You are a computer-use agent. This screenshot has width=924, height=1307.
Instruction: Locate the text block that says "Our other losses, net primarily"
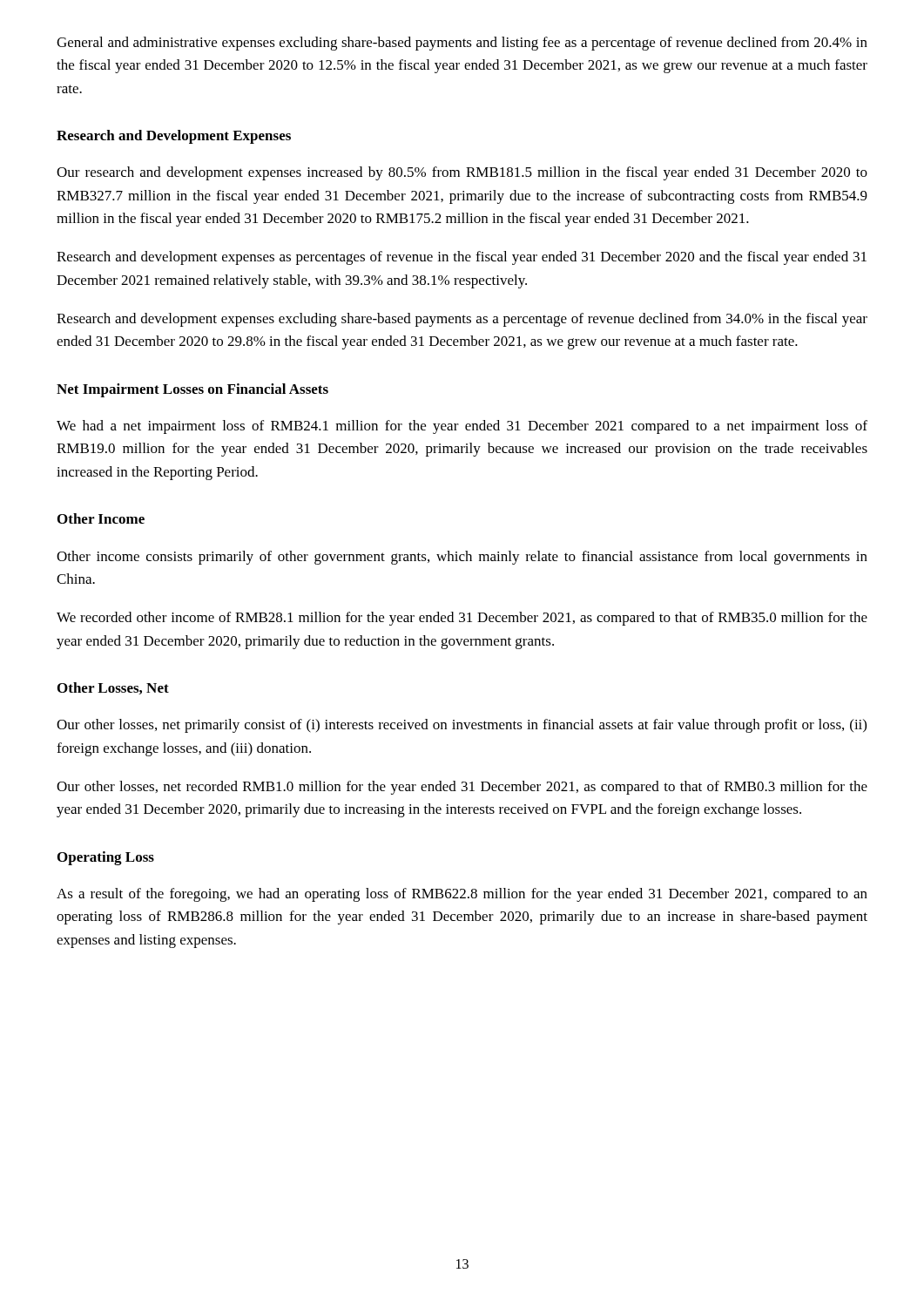[x=462, y=737]
